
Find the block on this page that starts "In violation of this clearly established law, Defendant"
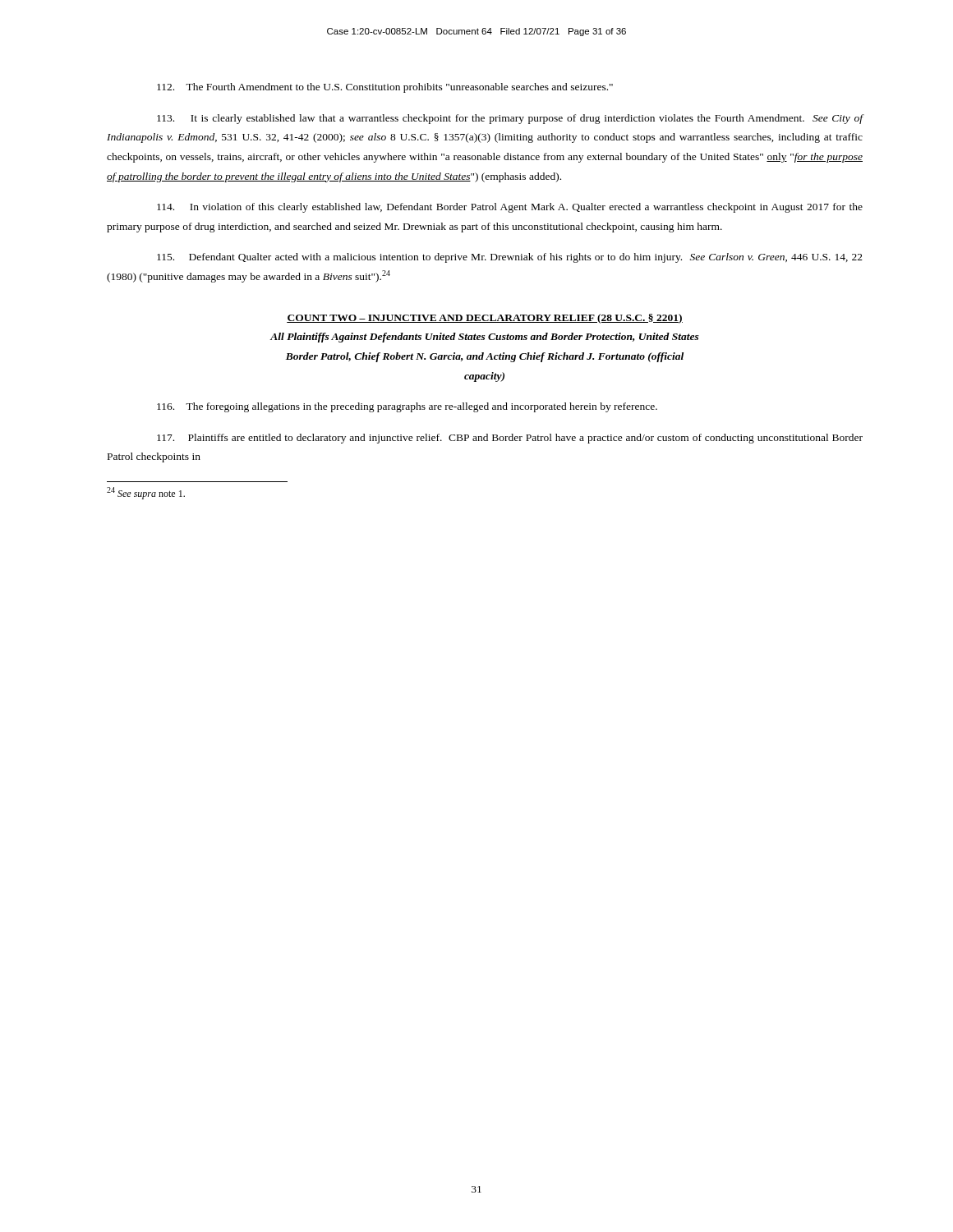tap(485, 216)
